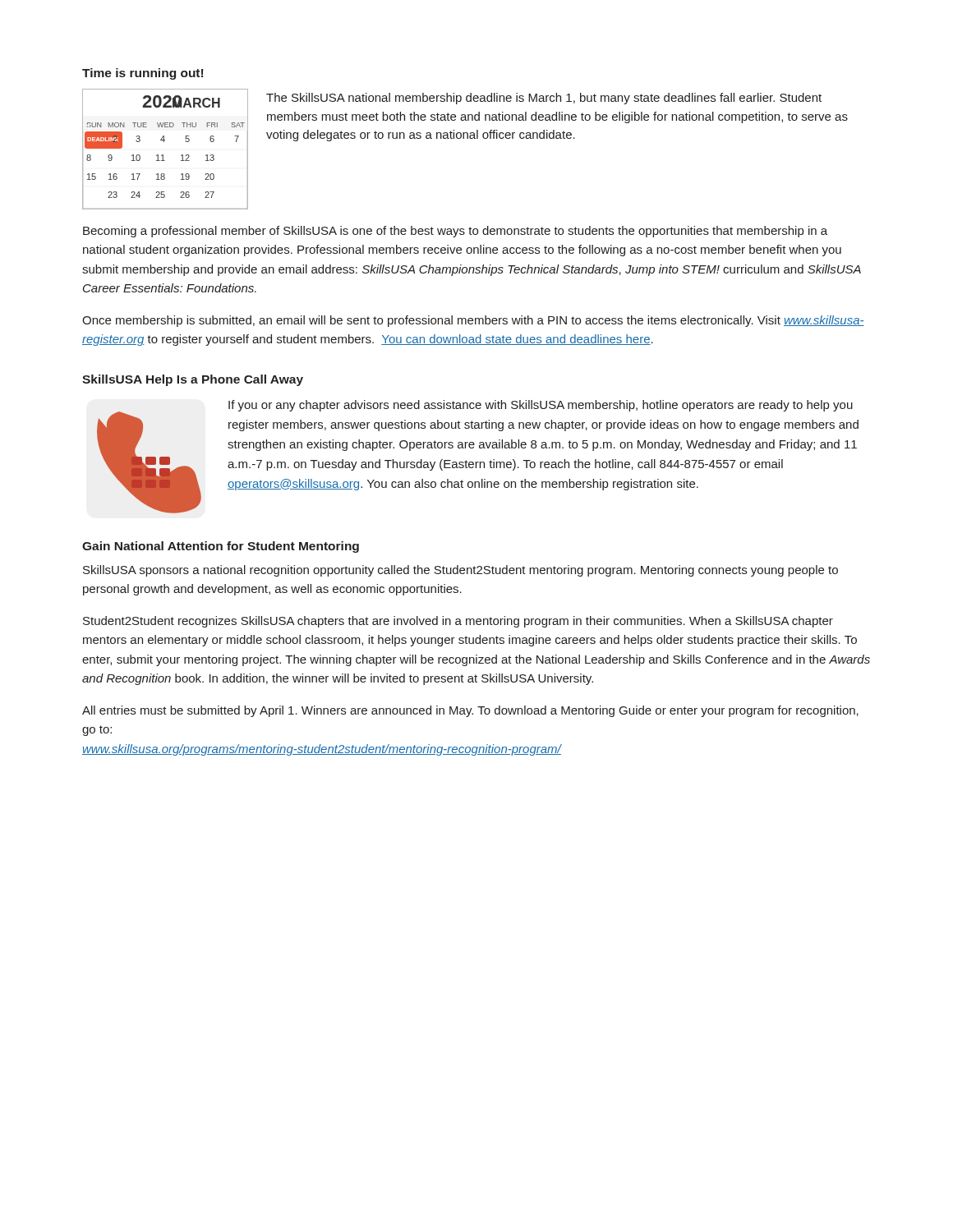The image size is (953, 1232).
Task: Navigate to the region starting "If you or any chapter"
Action: click(x=543, y=444)
